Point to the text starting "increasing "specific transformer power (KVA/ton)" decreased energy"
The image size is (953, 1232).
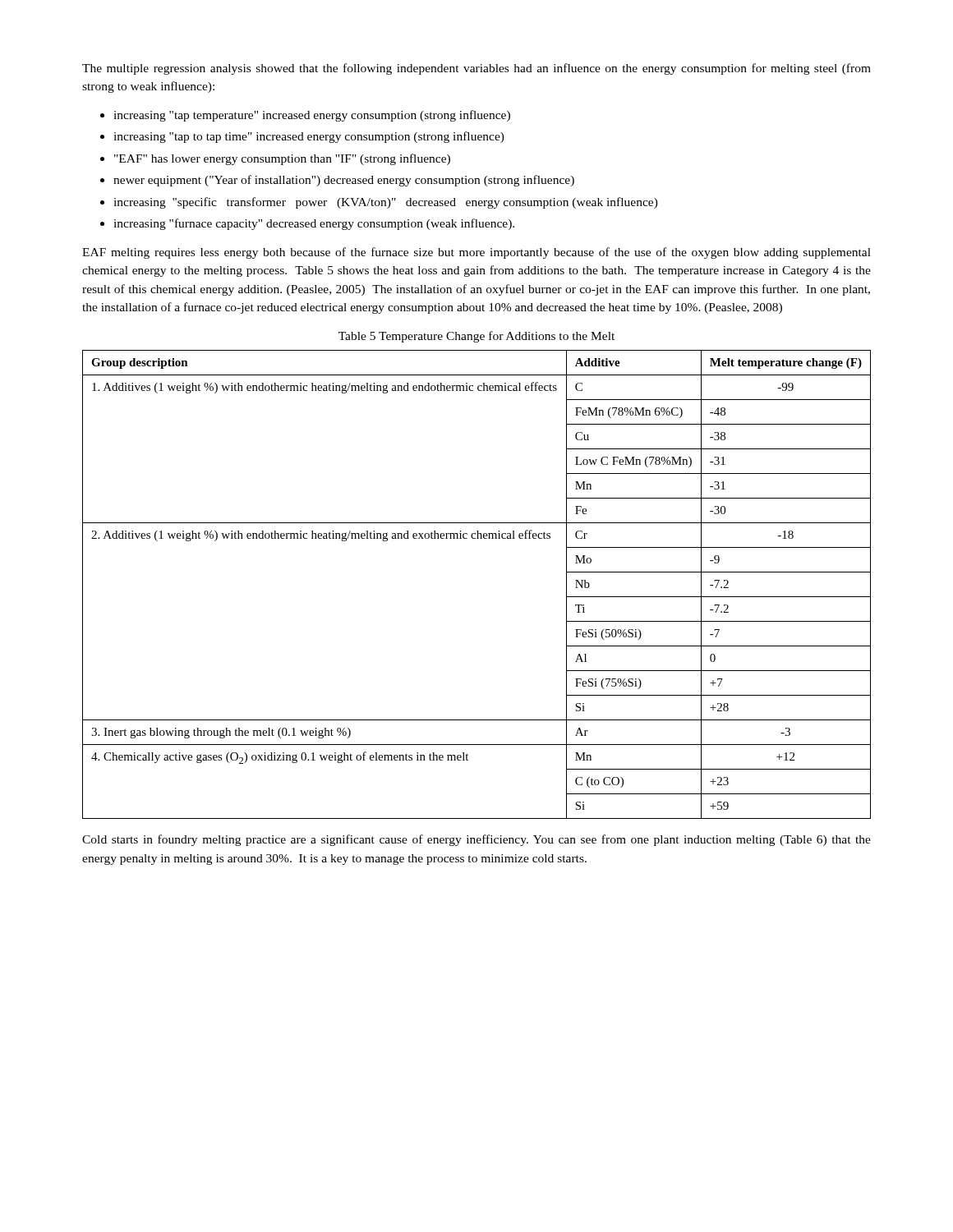(386, 201)
